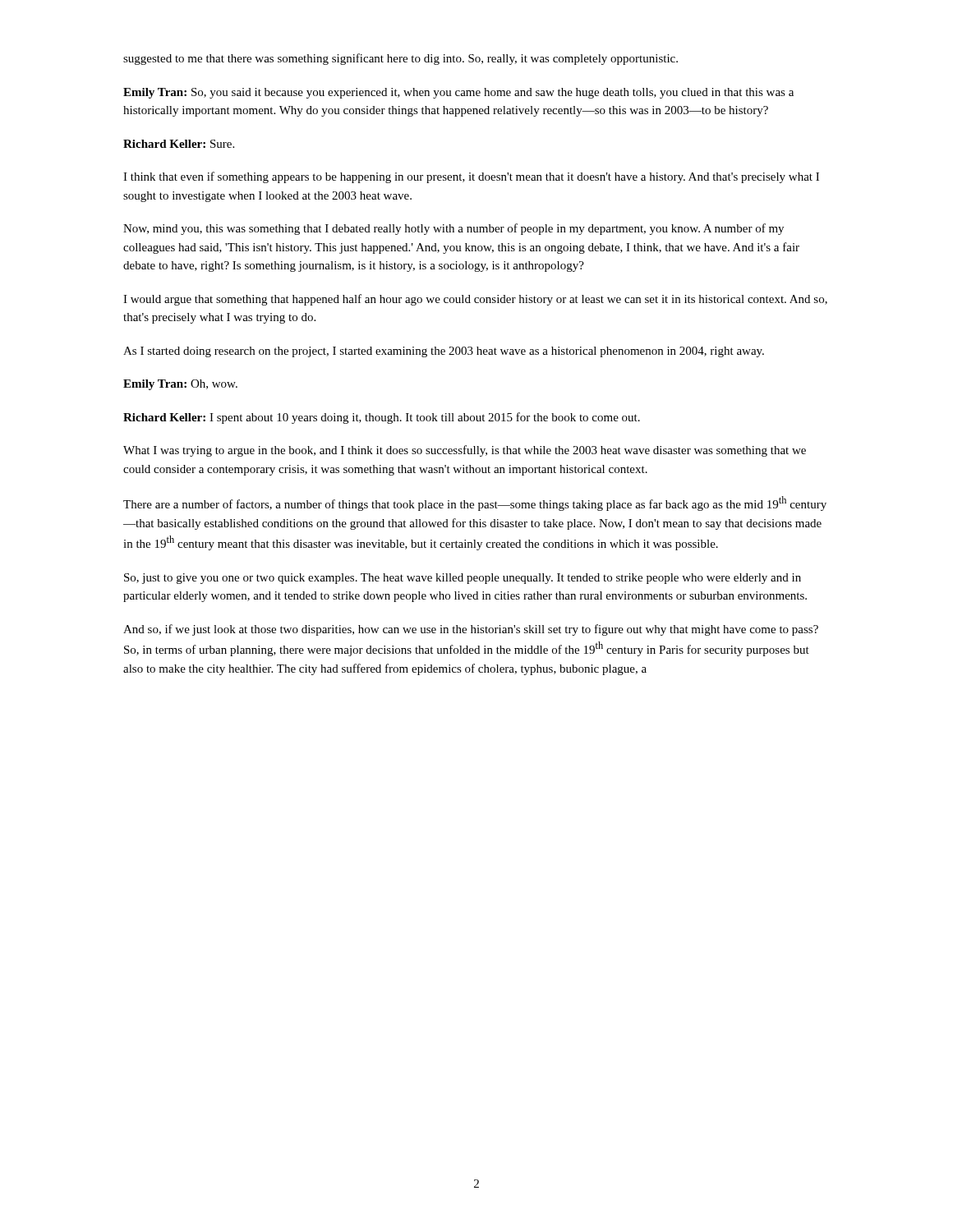Point to the block beginning "suggested to me that there was something significant"
The image size is (953, 1232).
(401, 58)
